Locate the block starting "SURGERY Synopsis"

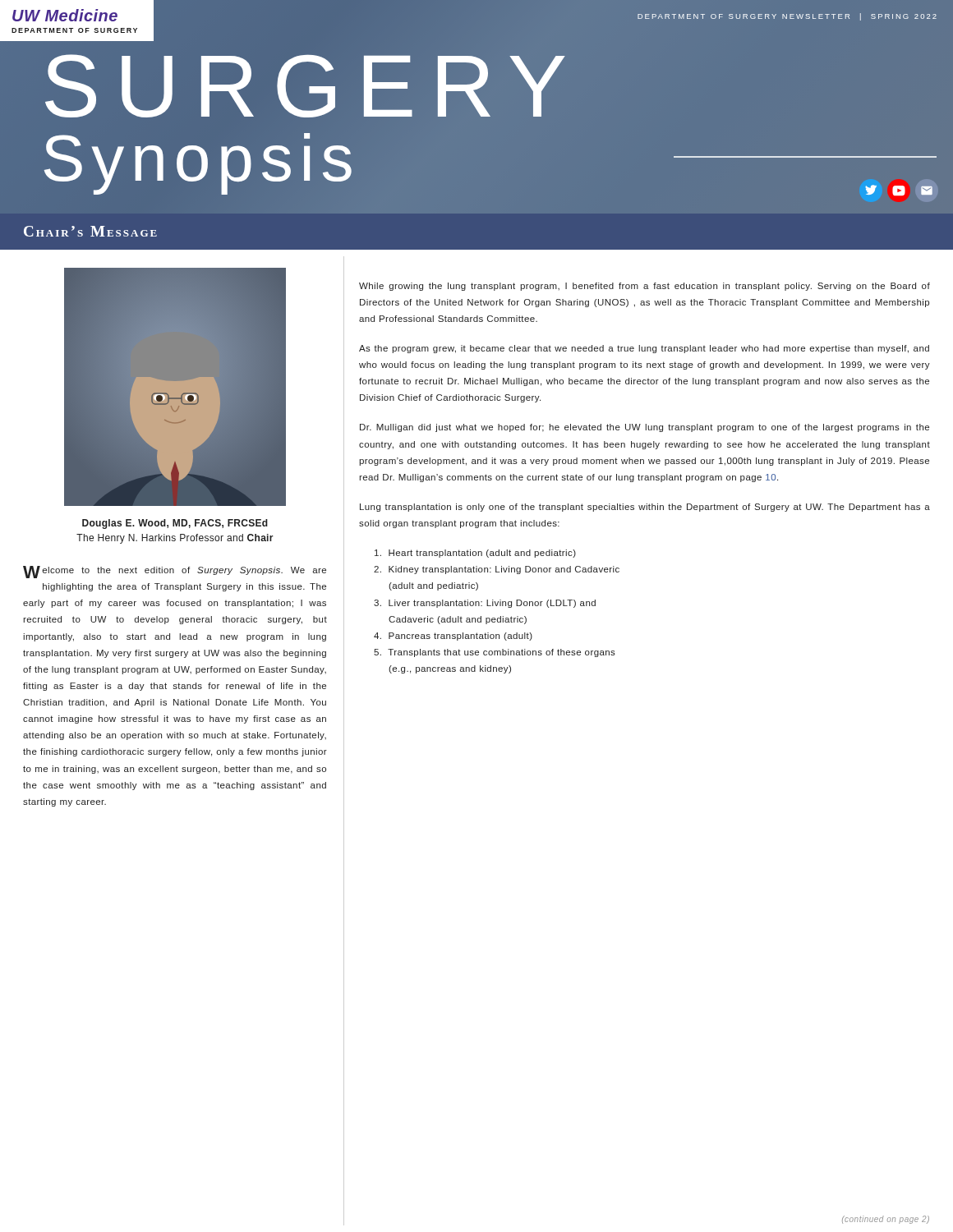tap(497, 116)
